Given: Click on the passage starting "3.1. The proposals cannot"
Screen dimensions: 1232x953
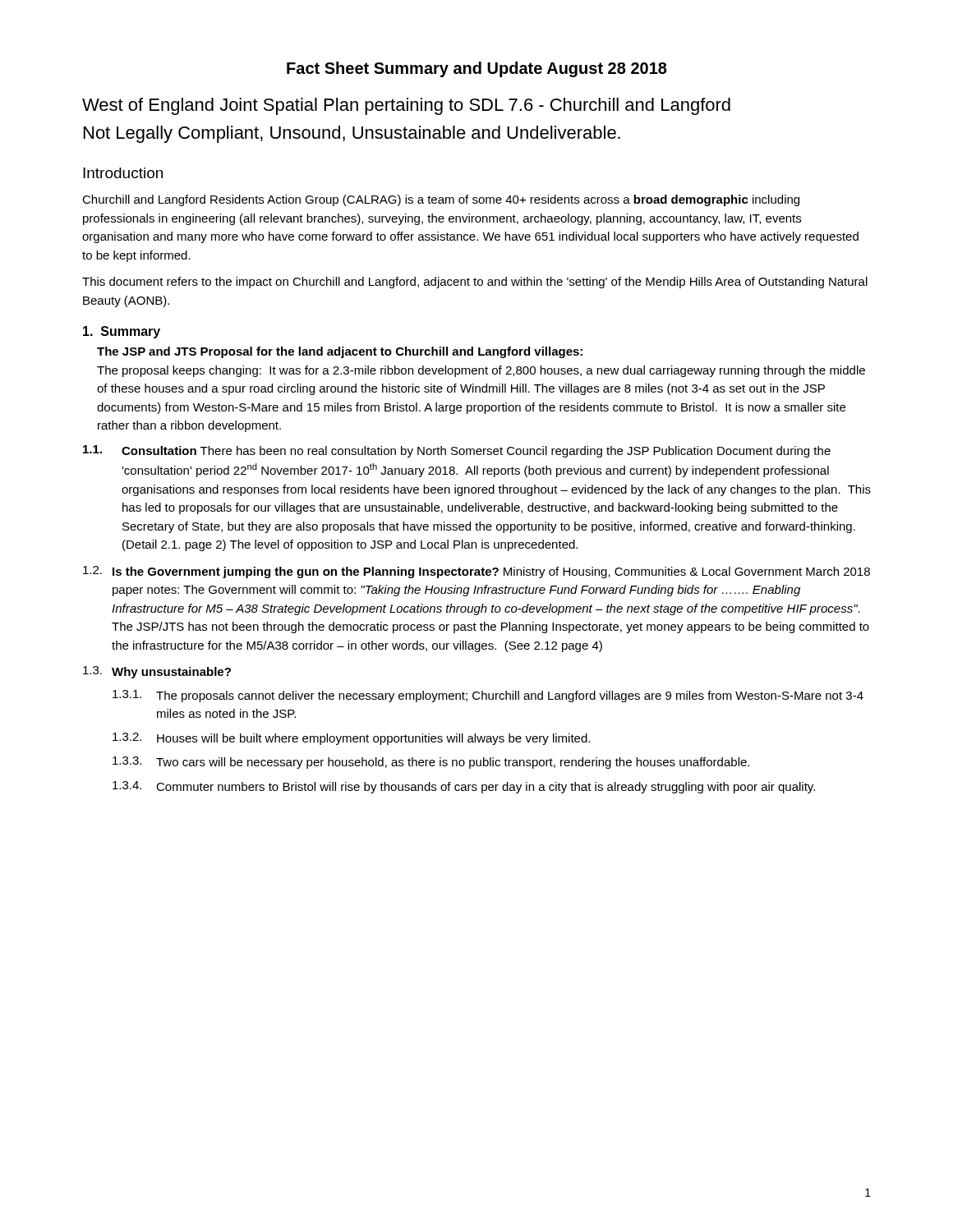Looking at the screenshot, I should coord(476,705).
